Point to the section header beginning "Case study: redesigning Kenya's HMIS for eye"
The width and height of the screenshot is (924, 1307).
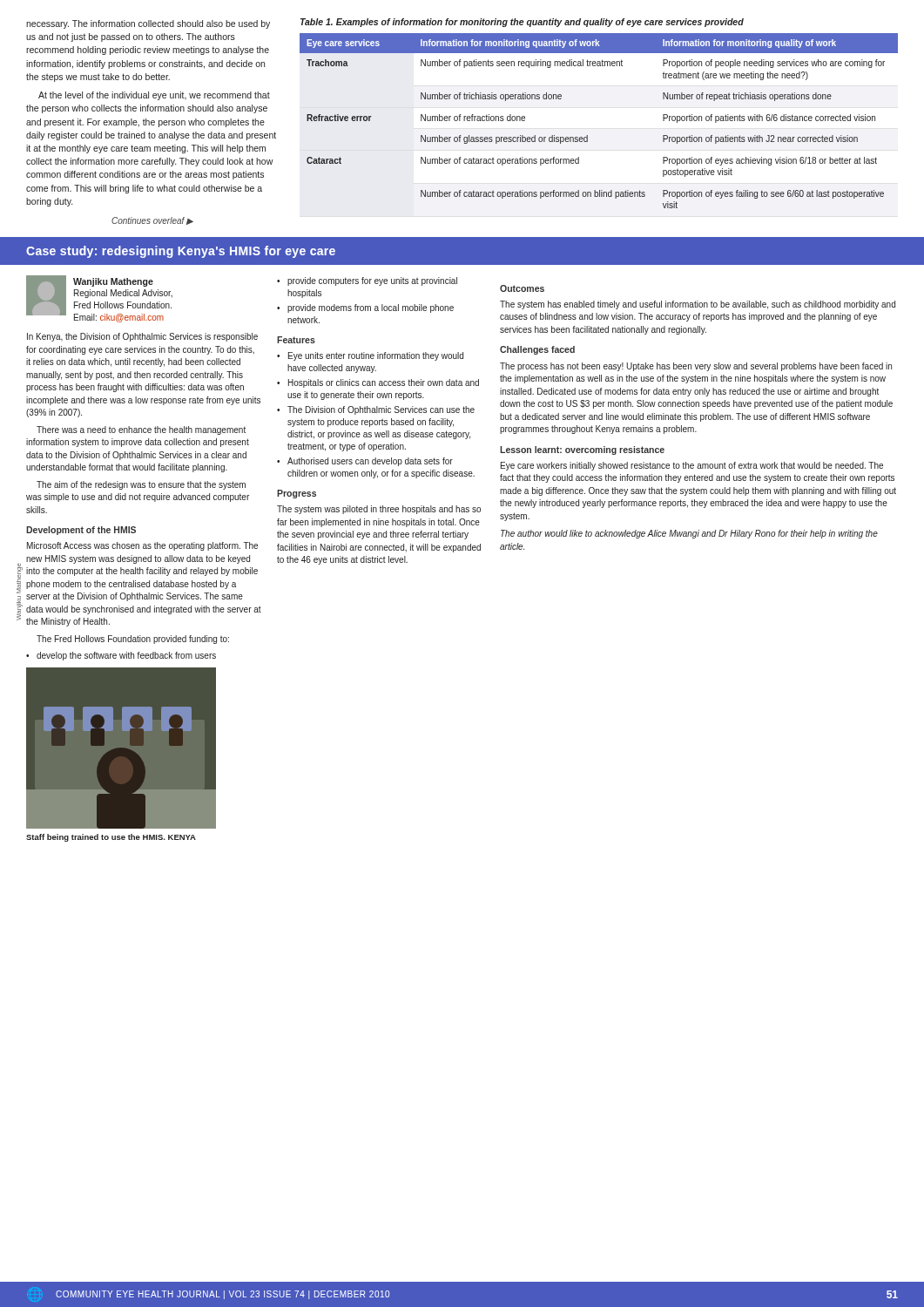click(181, 251)
